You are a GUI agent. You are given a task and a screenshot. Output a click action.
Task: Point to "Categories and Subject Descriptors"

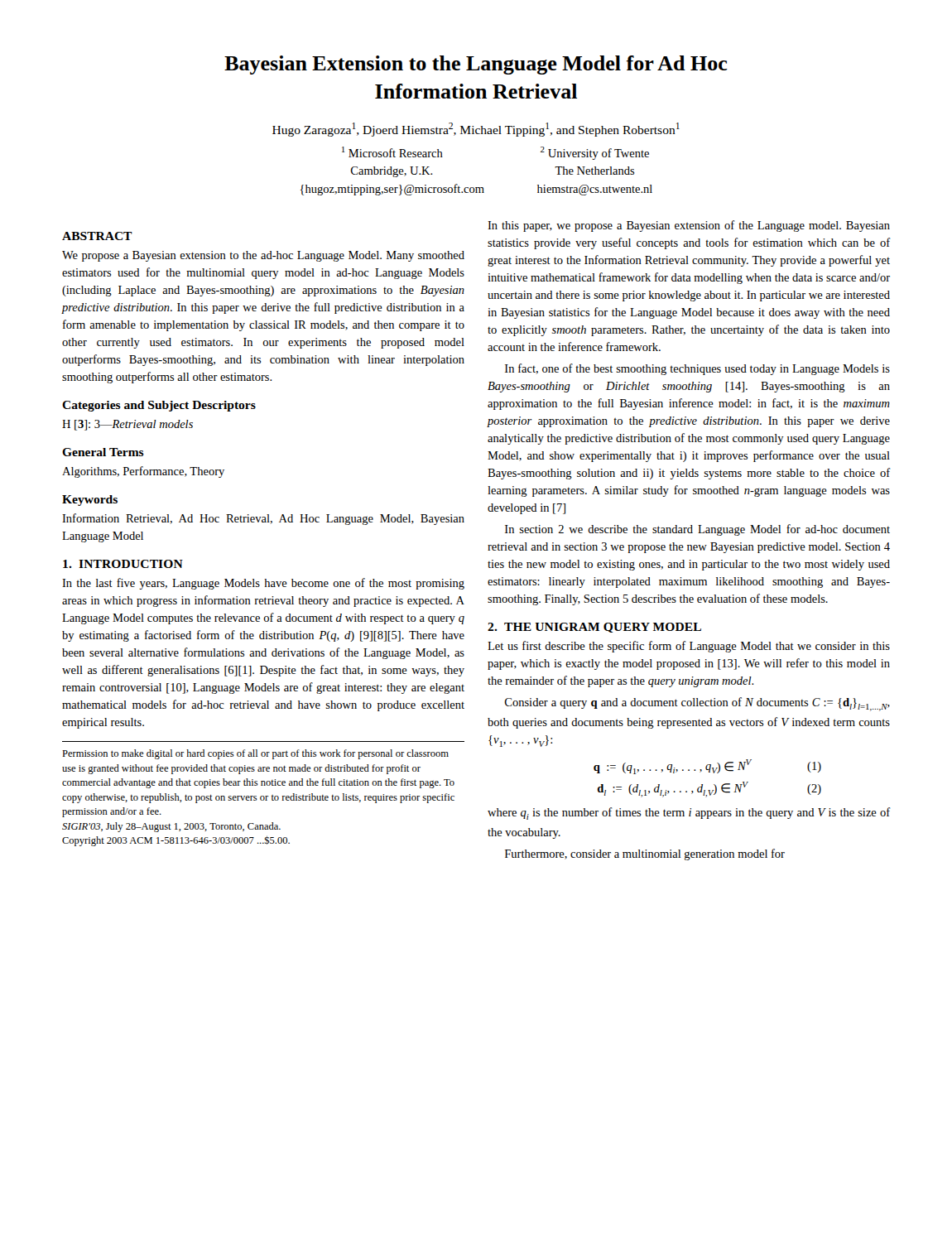(159, 404)
